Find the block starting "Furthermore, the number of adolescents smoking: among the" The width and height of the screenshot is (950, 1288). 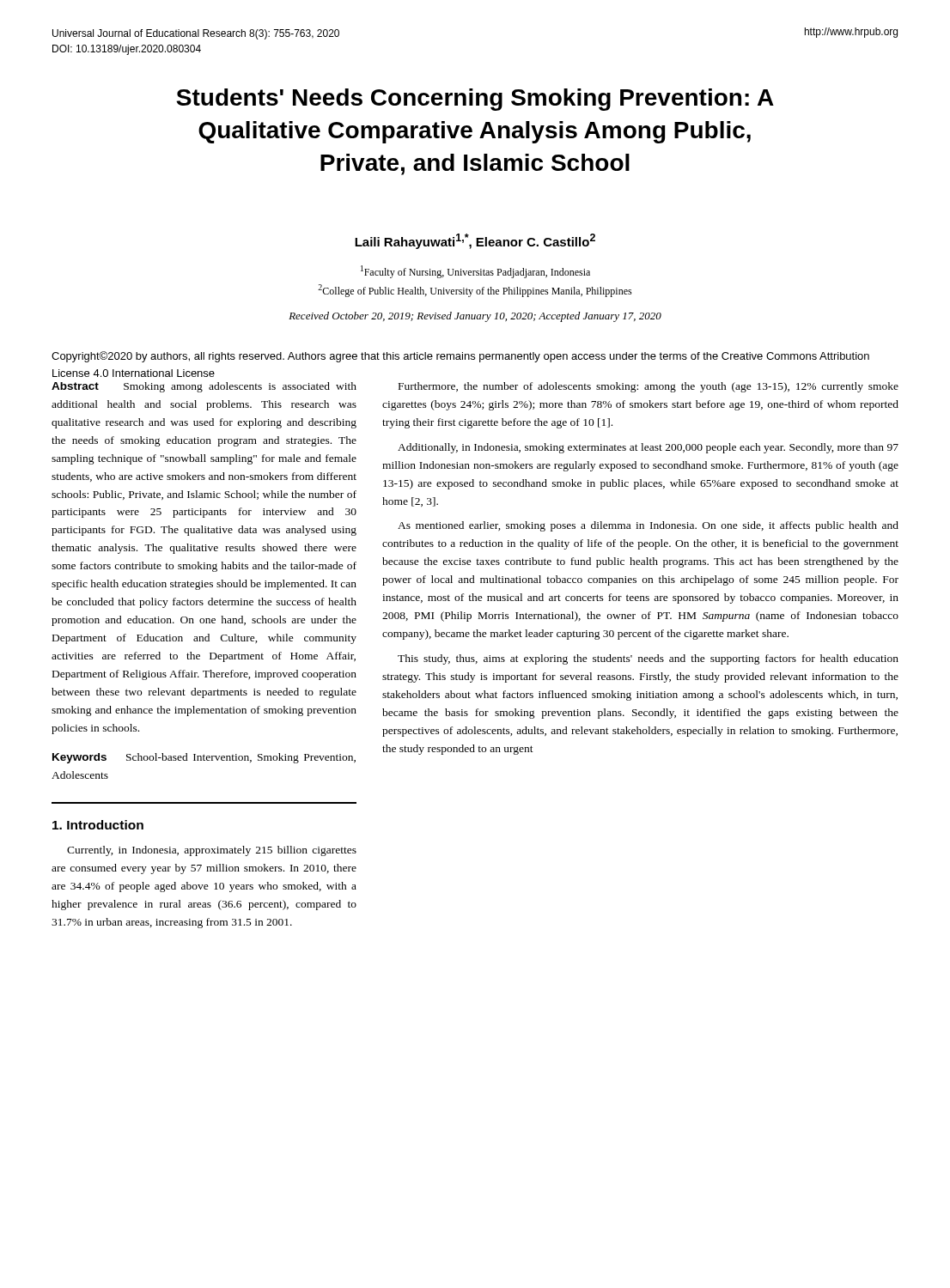tap(640, 568)
